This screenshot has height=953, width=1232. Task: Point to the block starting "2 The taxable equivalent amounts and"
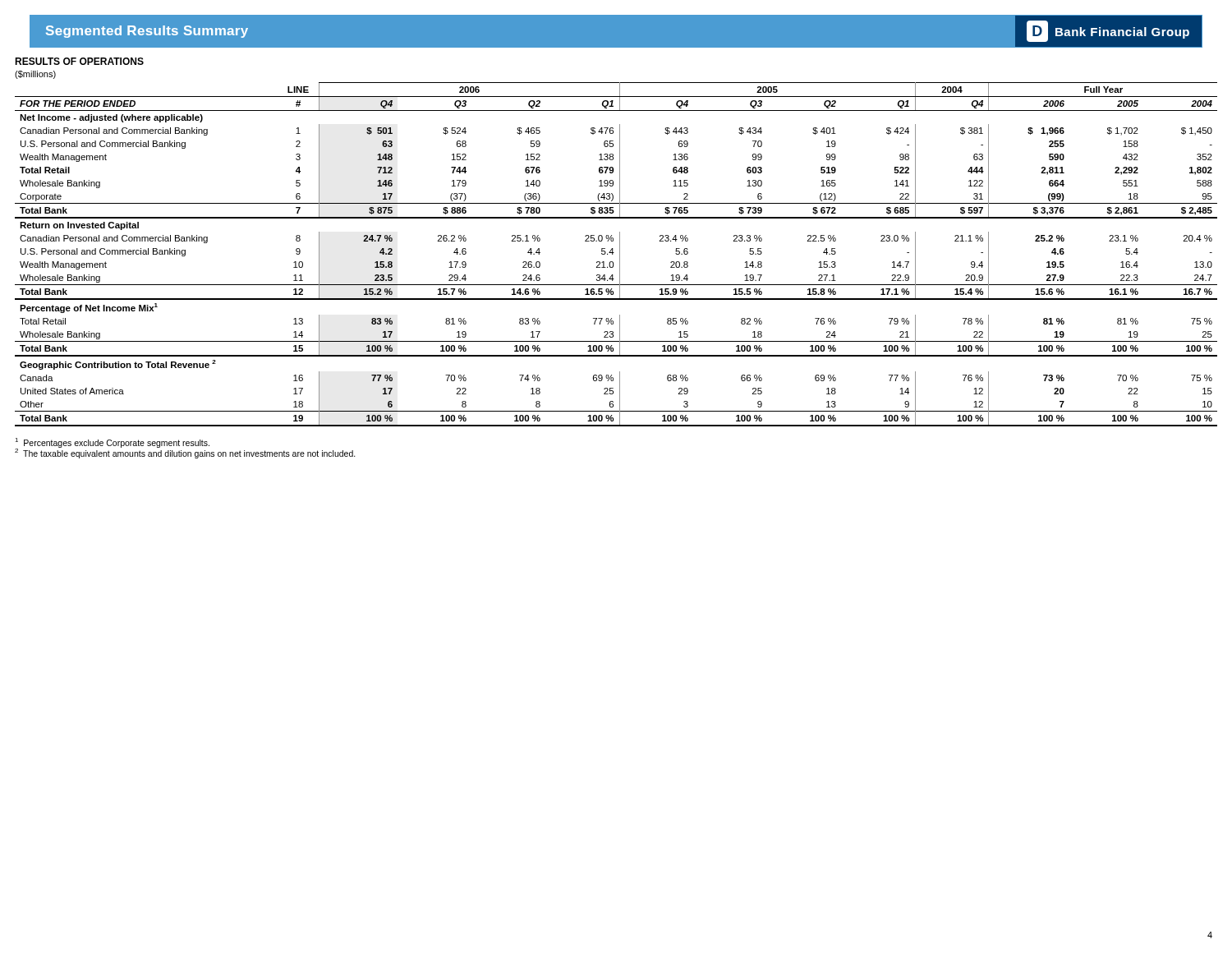pyautogui.click(x=185, y=453)
